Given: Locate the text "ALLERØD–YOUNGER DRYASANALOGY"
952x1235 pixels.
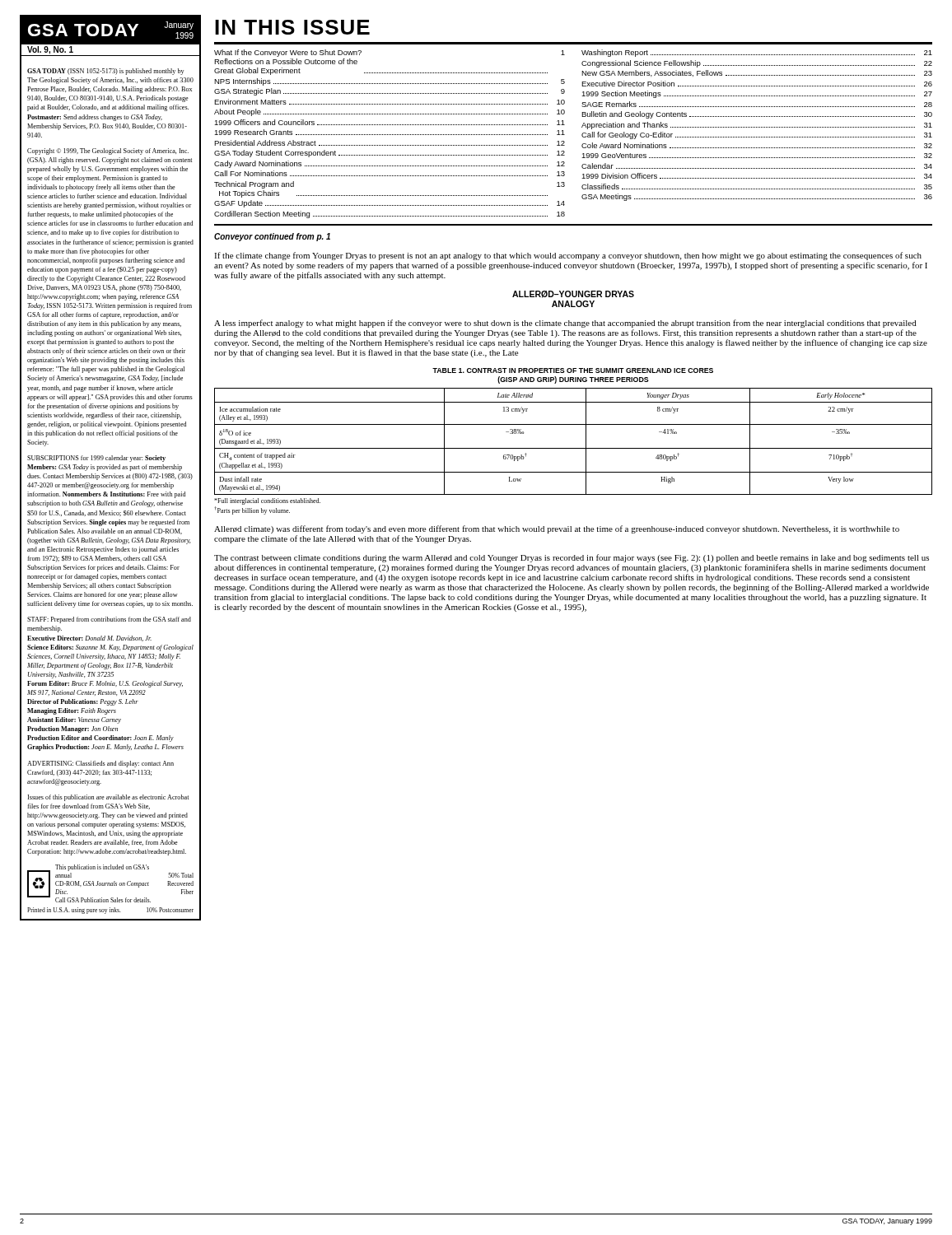Looking at the screenshot, I should pyautogui.click(x=573, y=299).
